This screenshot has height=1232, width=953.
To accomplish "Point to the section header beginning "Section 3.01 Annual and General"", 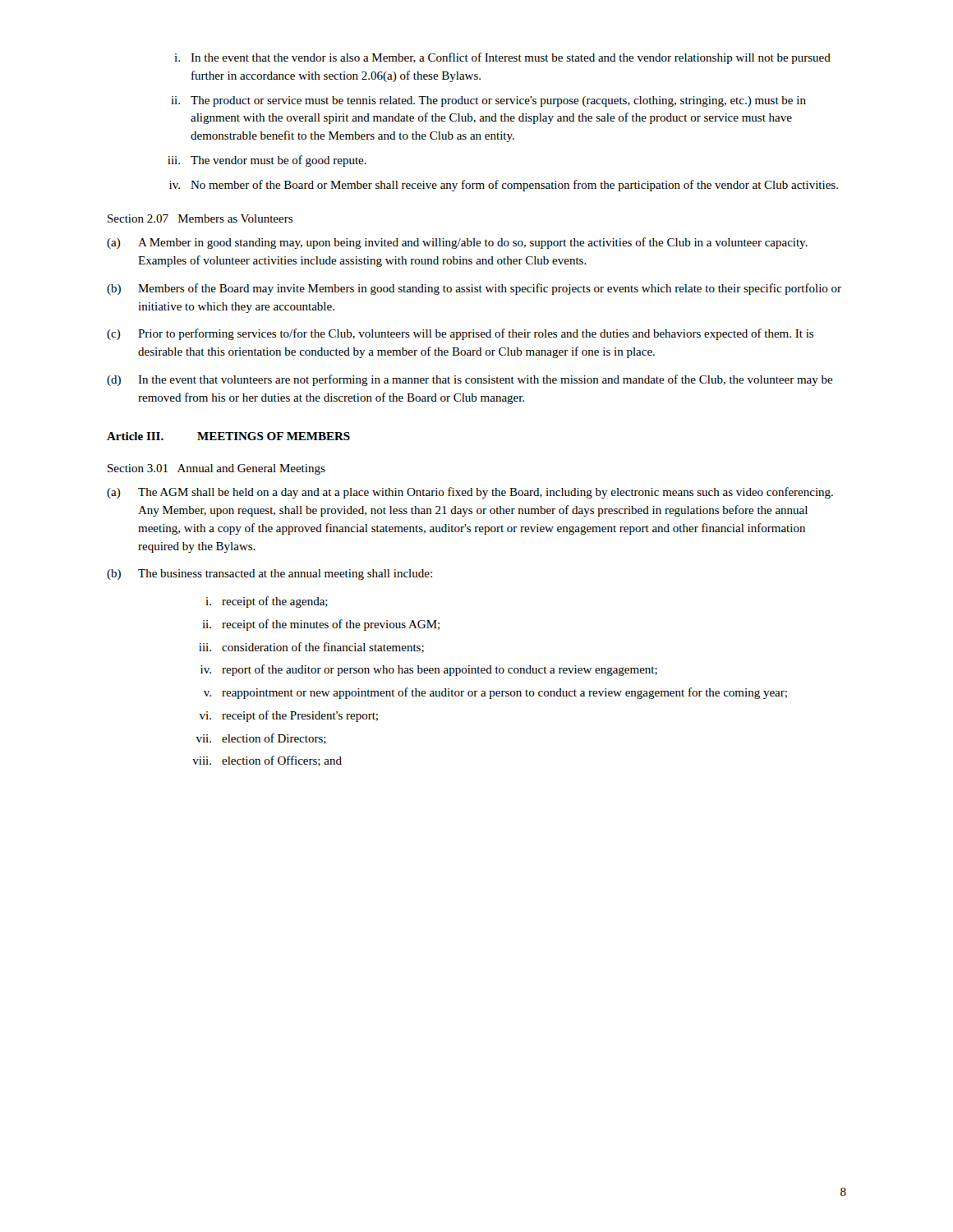I will pos(216,468).
